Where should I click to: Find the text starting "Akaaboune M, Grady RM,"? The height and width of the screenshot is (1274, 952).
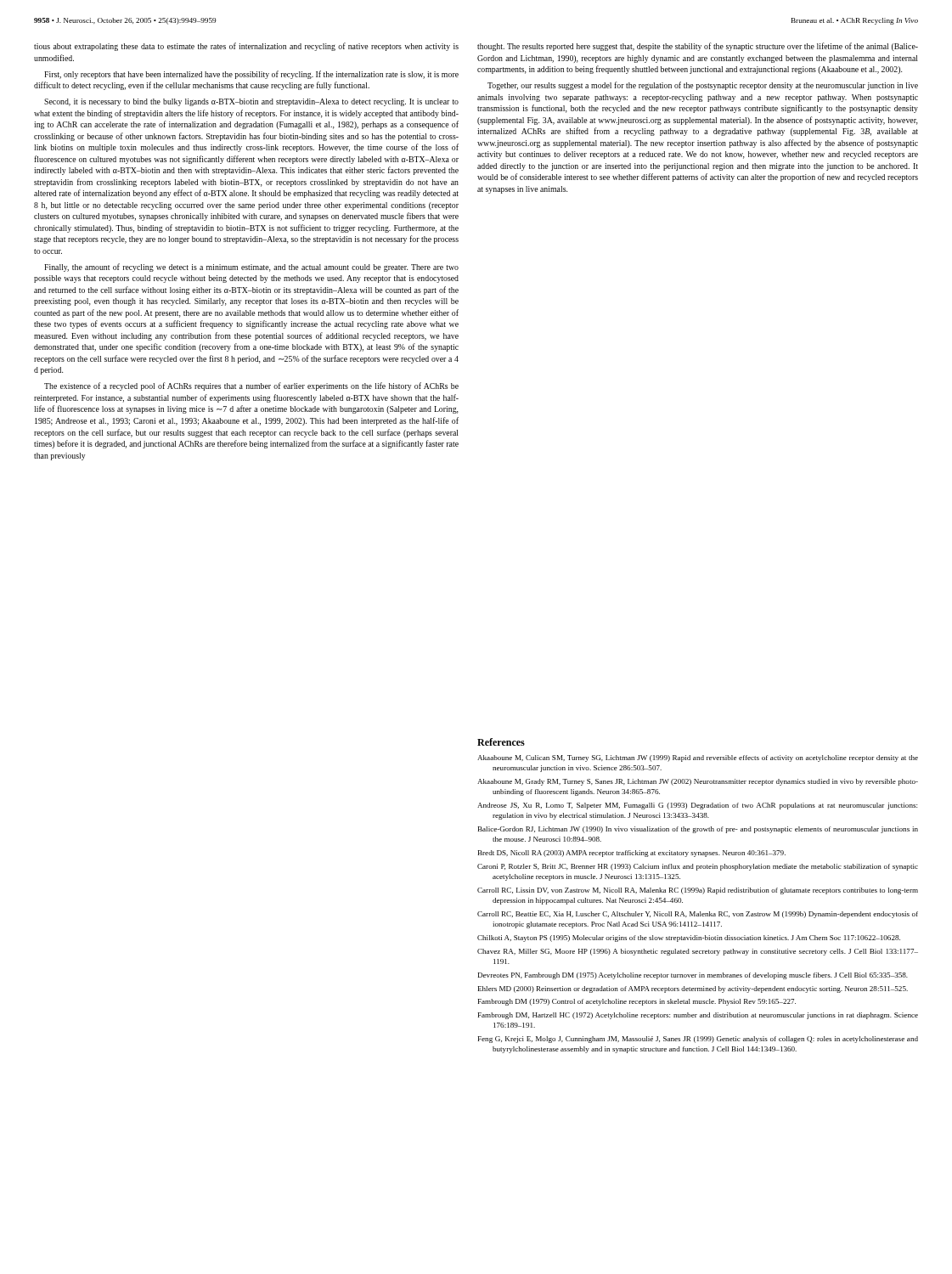point(698,787)
